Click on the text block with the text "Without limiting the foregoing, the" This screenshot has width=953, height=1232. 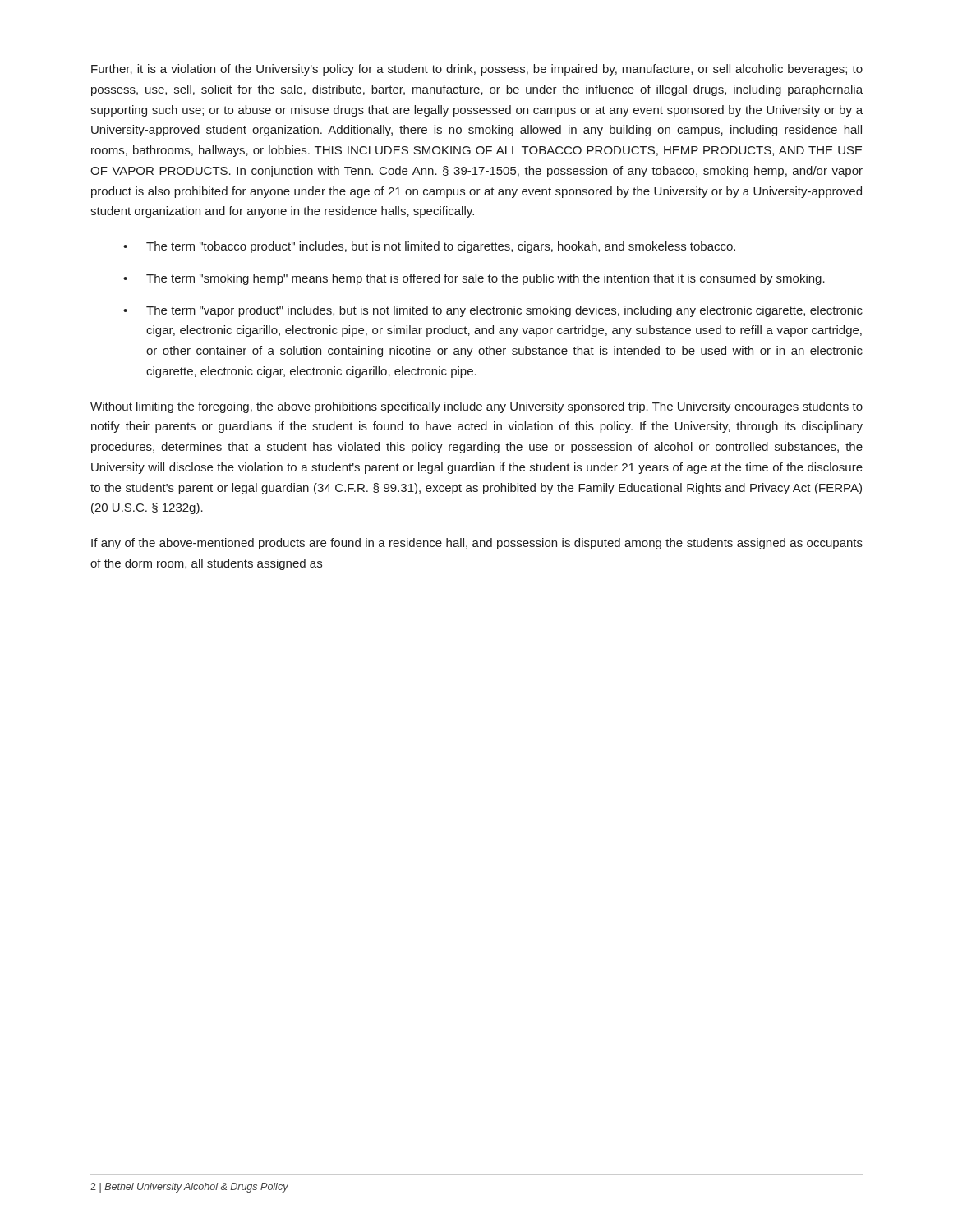[x=476, y=457]
